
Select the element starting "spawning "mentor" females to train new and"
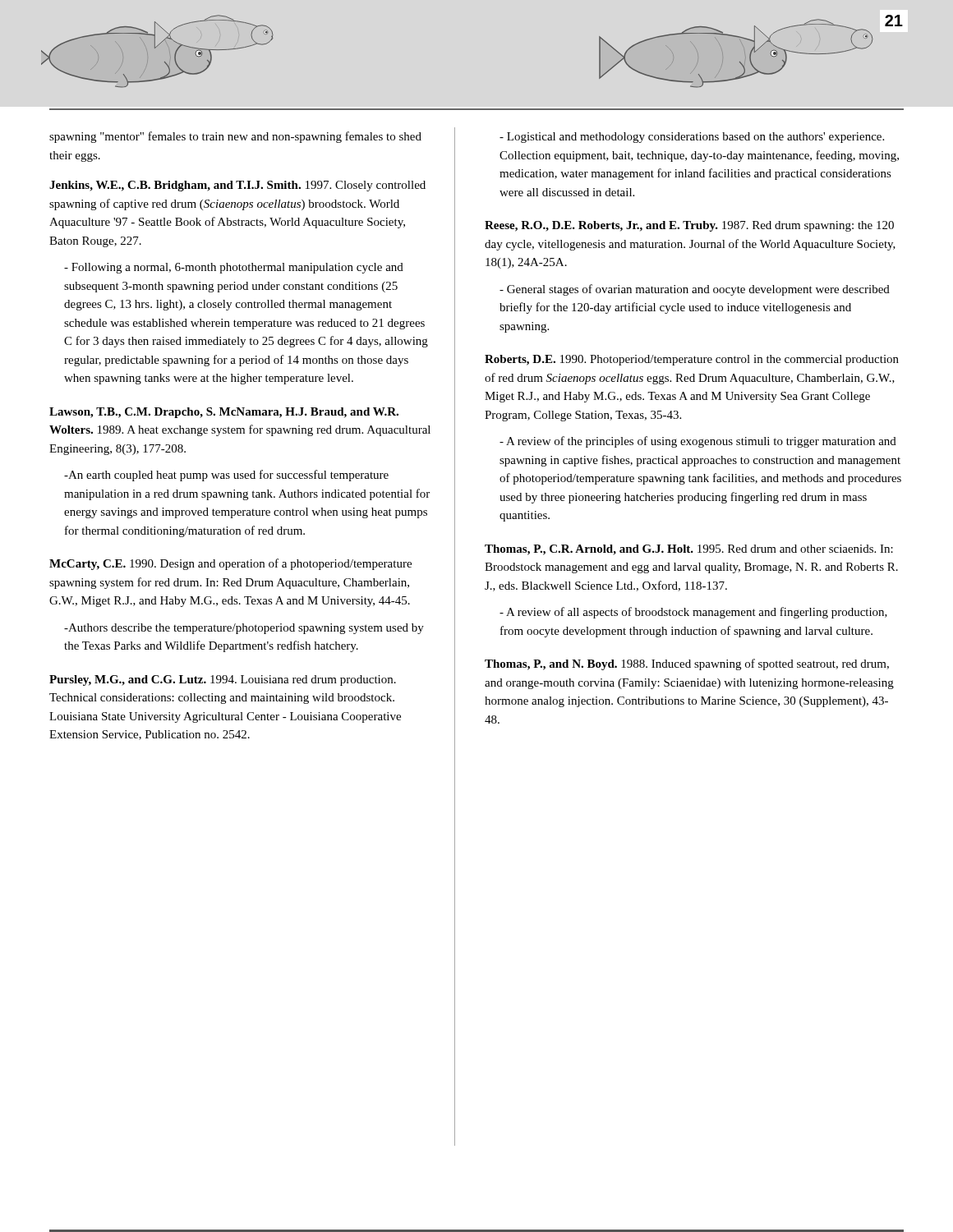242,146
